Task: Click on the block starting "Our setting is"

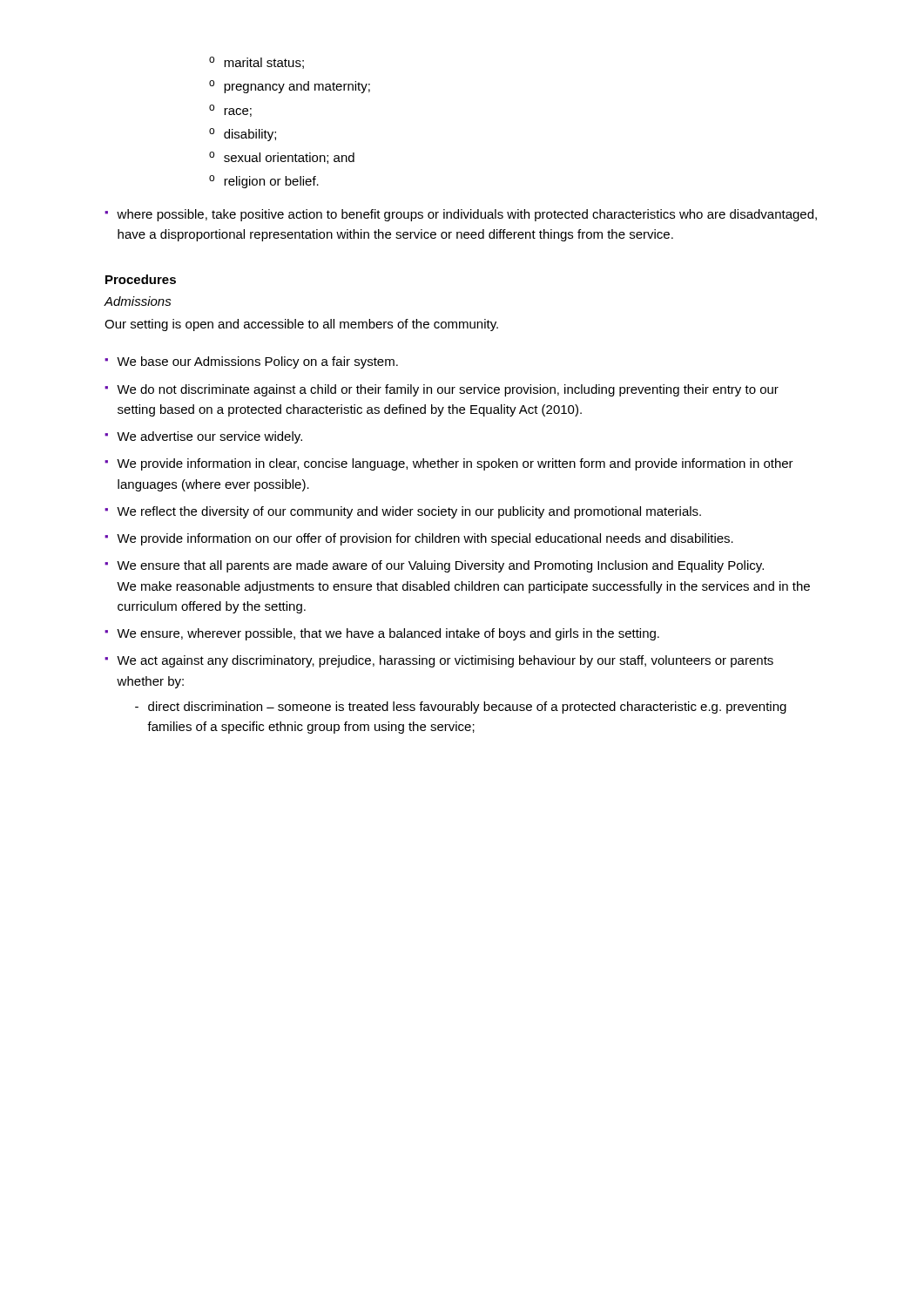Action: tap(302, 324)
